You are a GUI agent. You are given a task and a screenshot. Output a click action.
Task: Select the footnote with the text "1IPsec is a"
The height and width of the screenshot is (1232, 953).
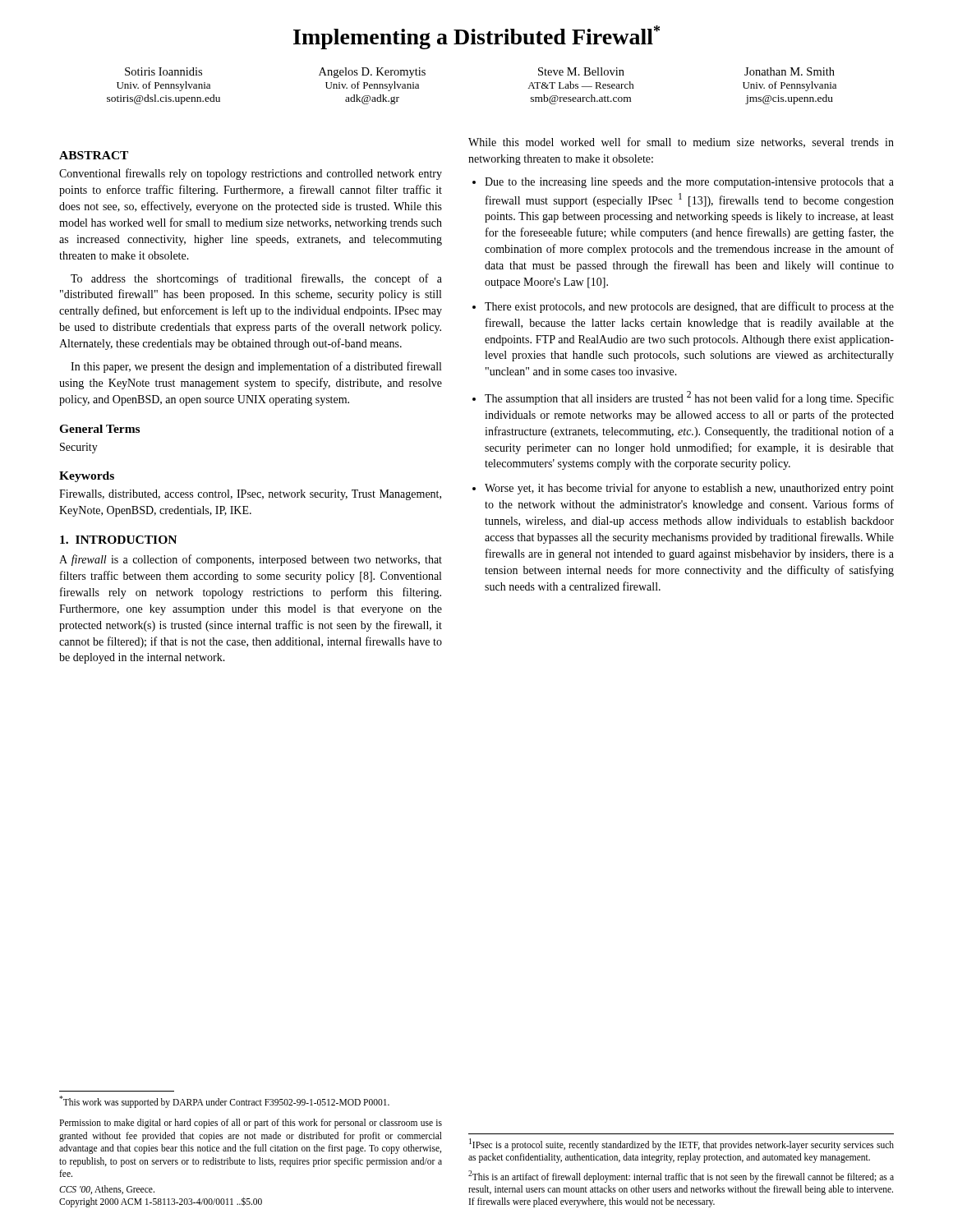coord(681,1171)
